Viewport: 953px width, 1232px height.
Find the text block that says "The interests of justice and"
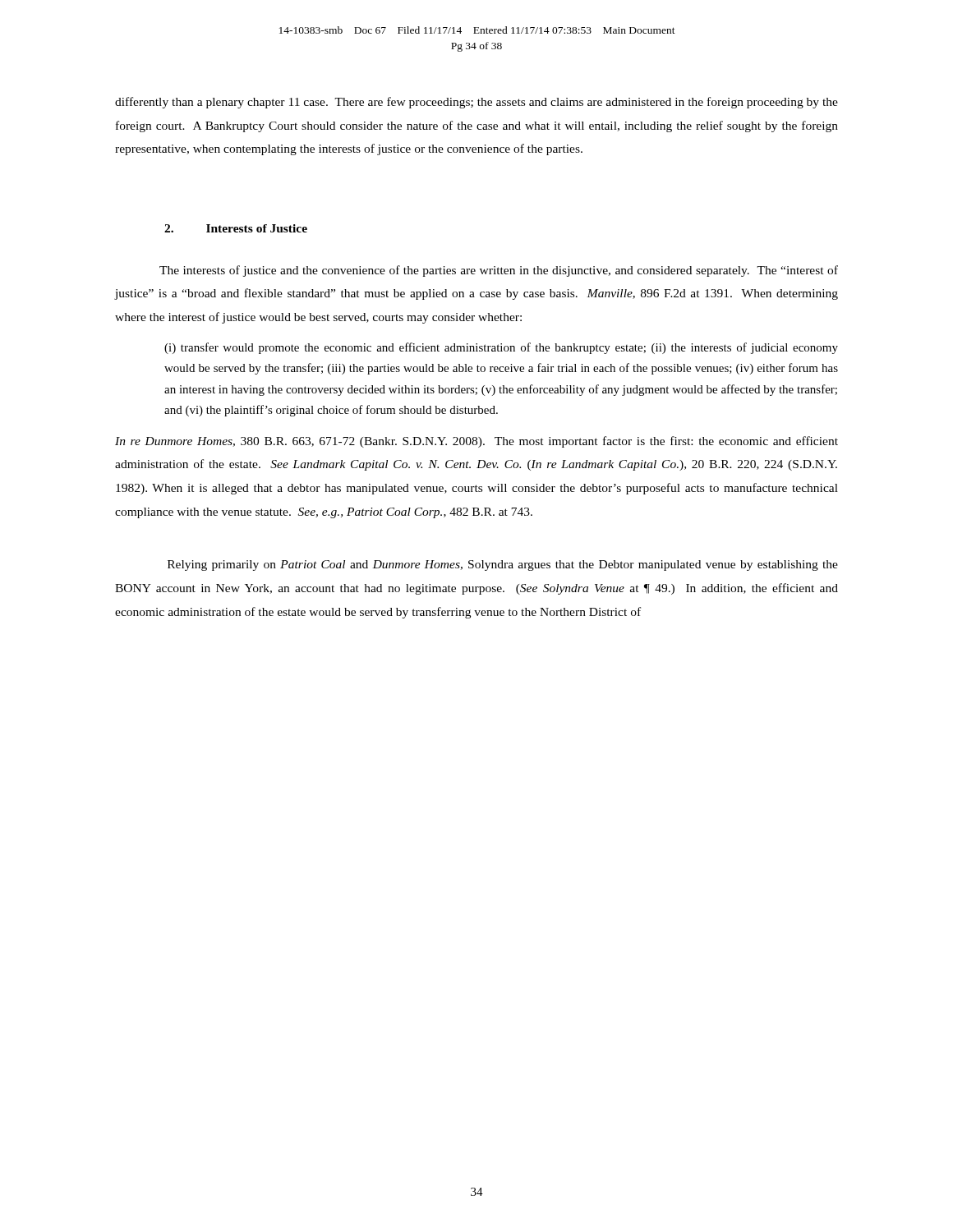click(x=476, y=293)
